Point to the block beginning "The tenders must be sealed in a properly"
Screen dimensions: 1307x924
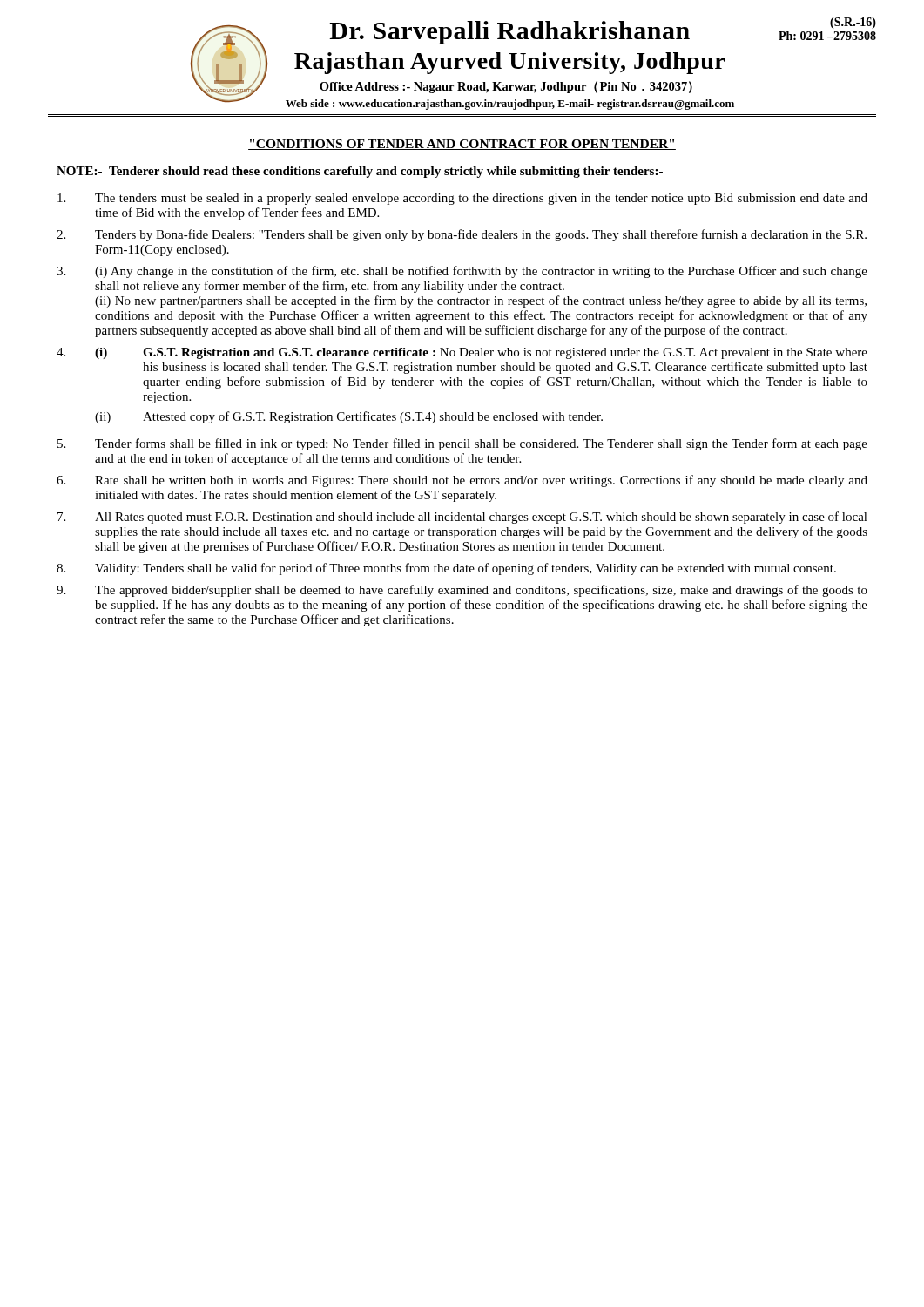pos(462,206)
